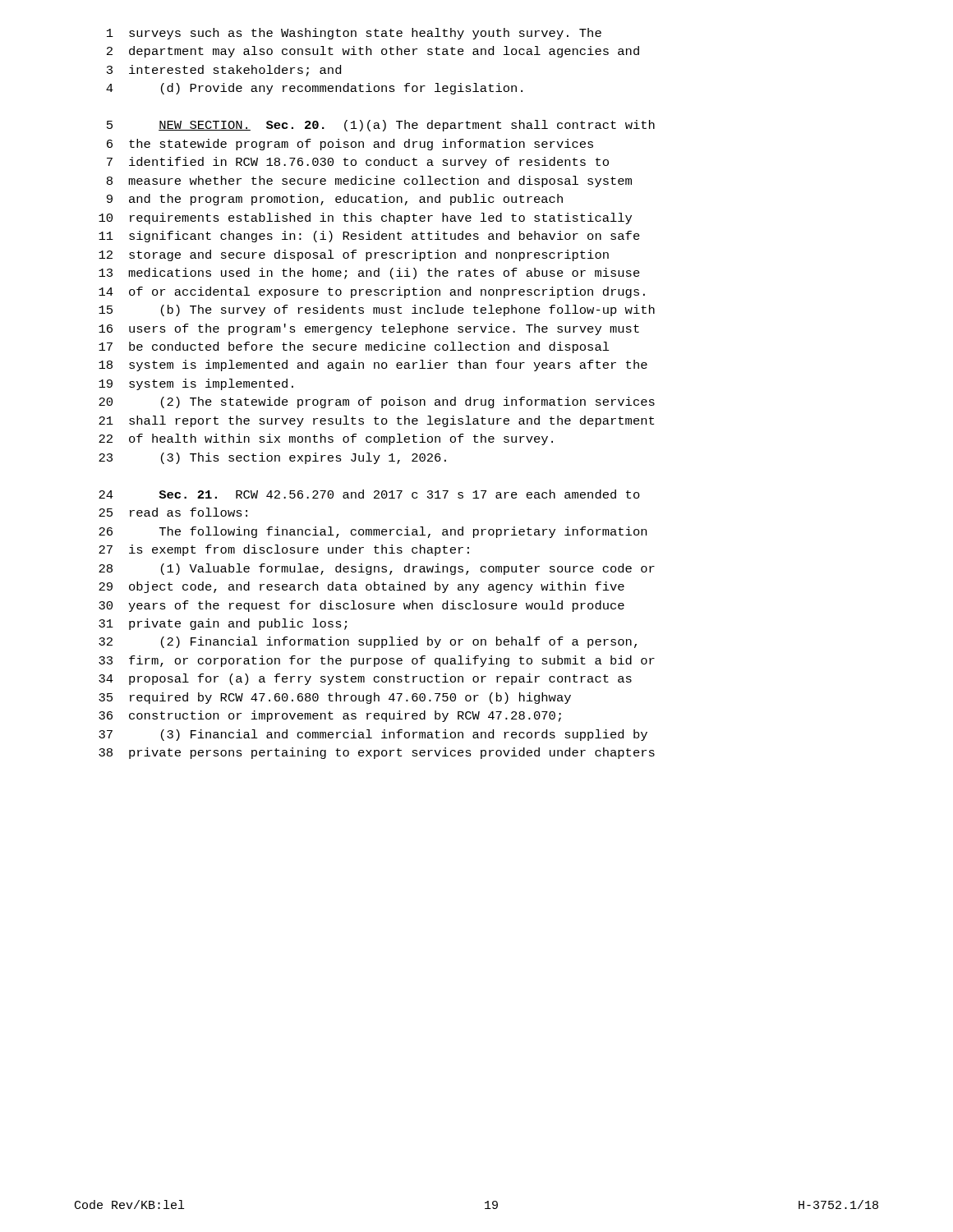Locate the list item that reads "8 measure whether the secure medicine collection"

click(x=476, y=181)
